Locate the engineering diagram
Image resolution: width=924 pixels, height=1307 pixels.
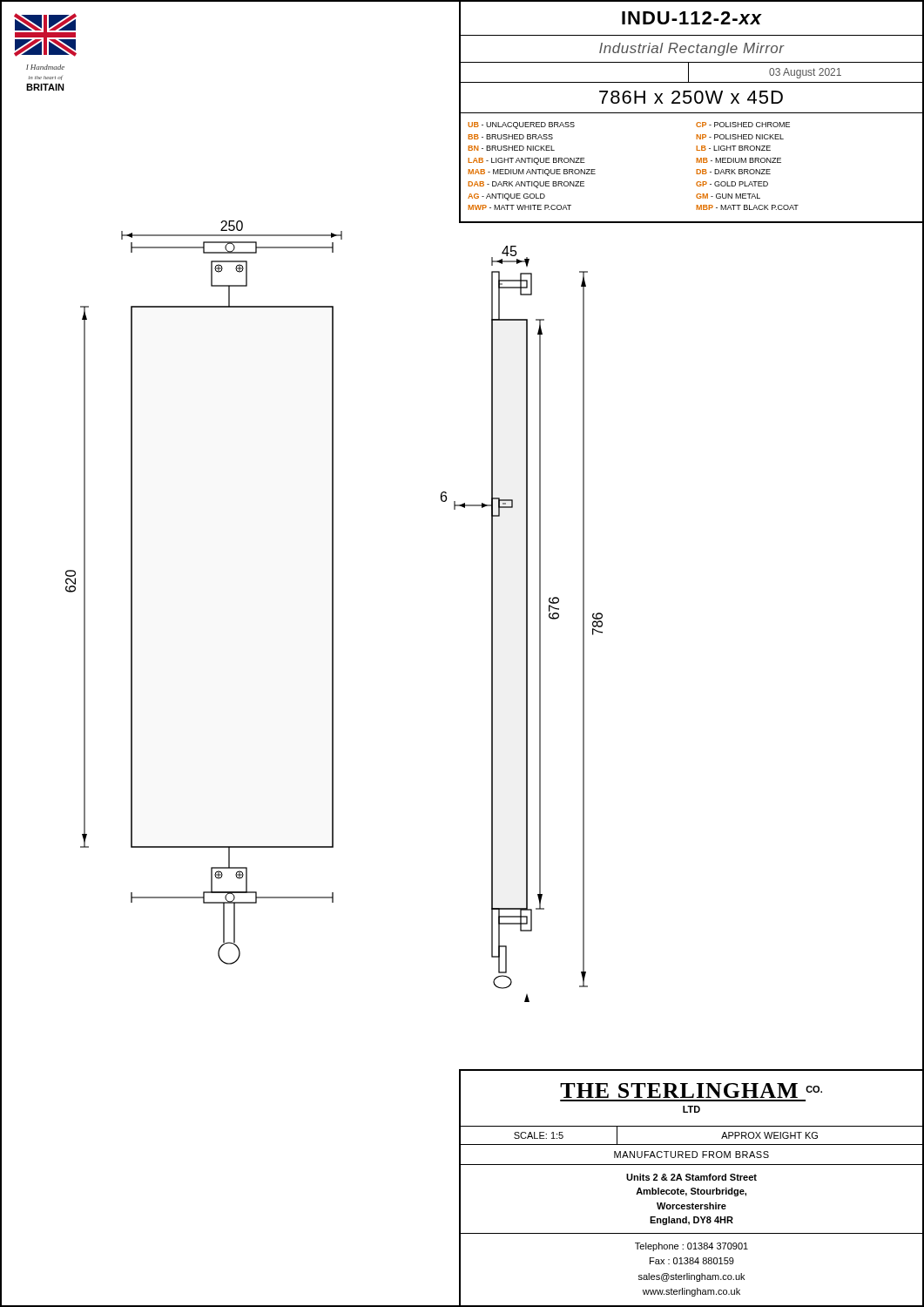(463, 542)
